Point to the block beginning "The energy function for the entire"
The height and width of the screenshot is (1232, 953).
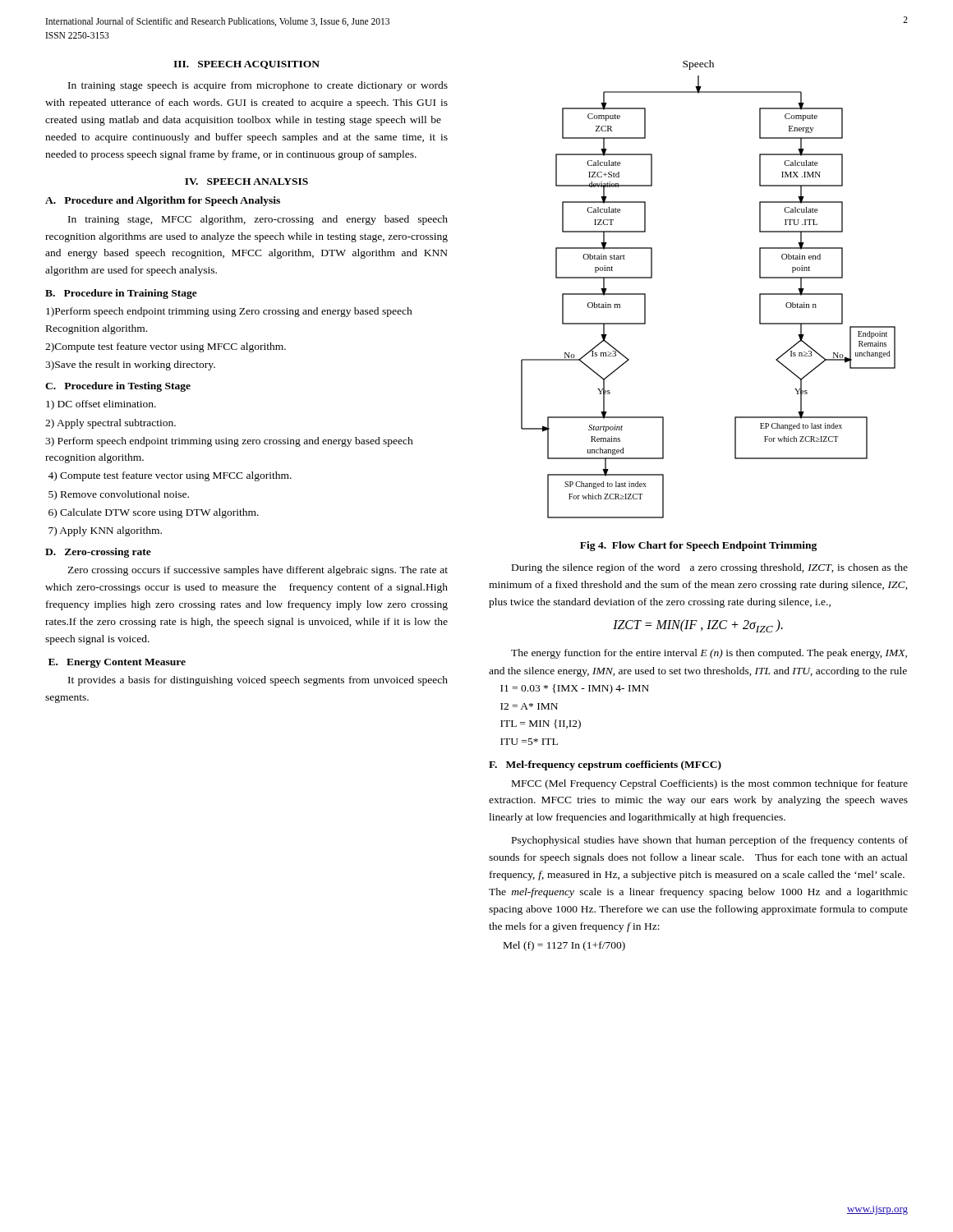709,654
